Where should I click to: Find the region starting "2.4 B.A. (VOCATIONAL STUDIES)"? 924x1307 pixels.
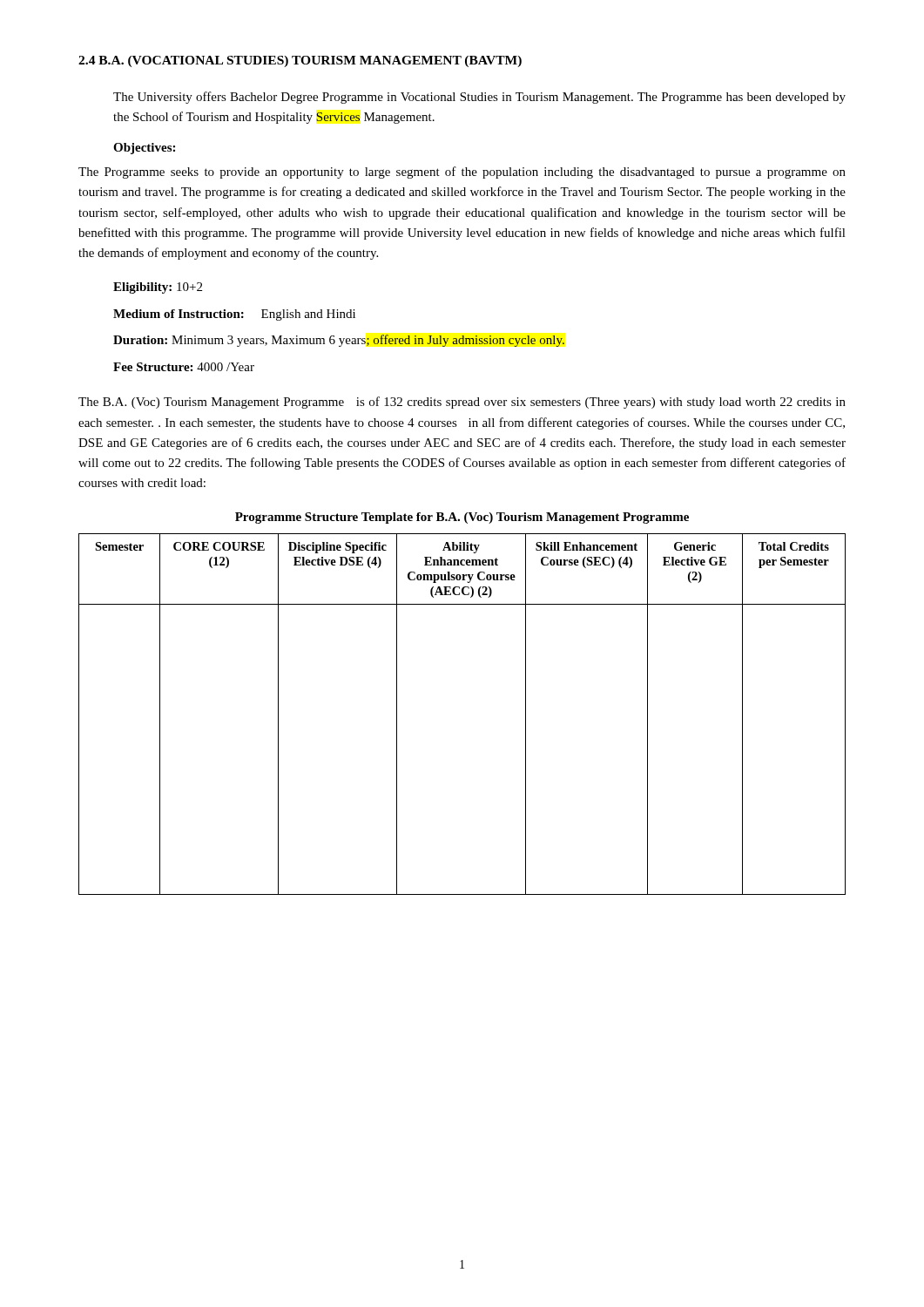(x=300, y=60)
